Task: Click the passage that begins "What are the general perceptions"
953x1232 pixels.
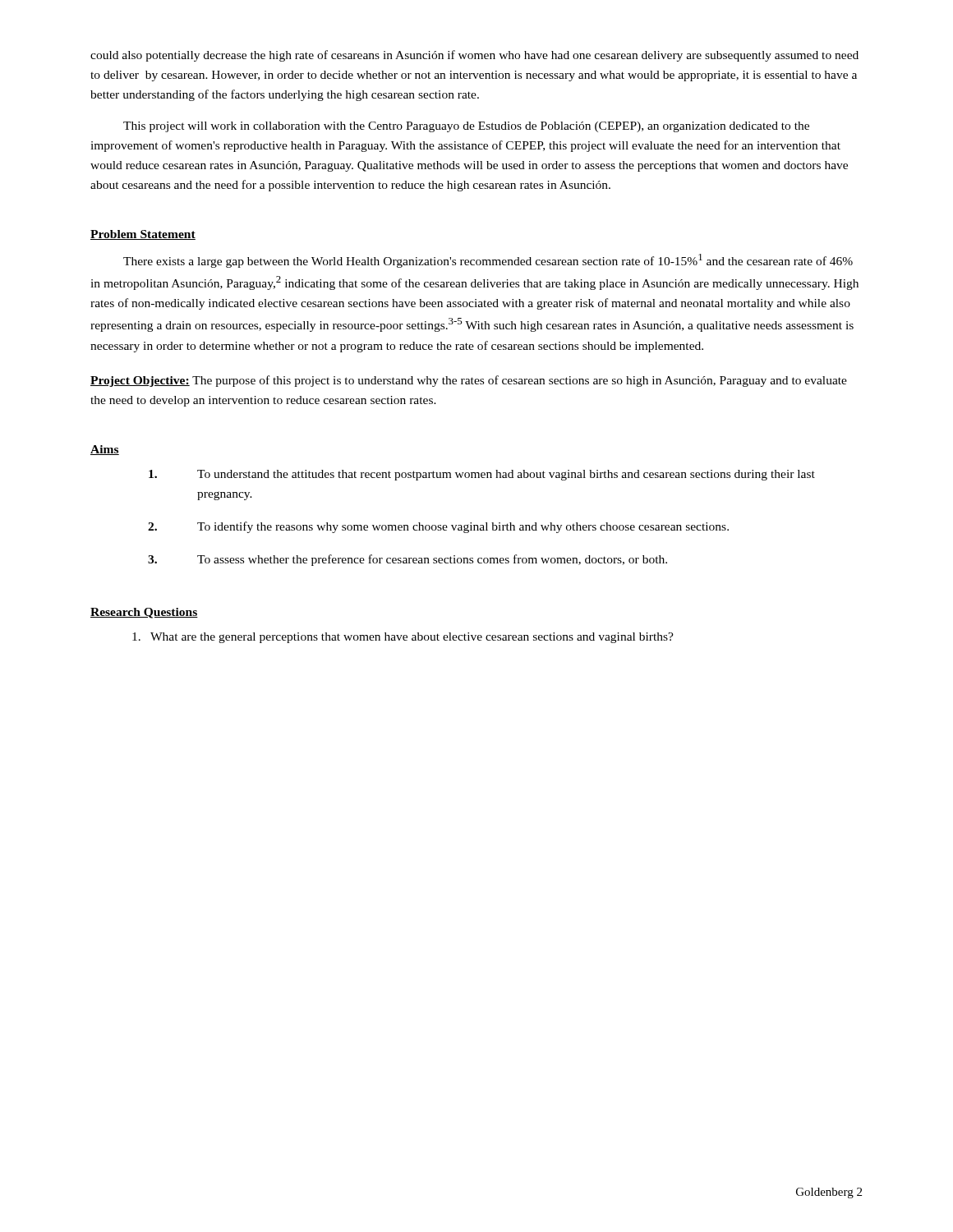Action: pos(497,636)
